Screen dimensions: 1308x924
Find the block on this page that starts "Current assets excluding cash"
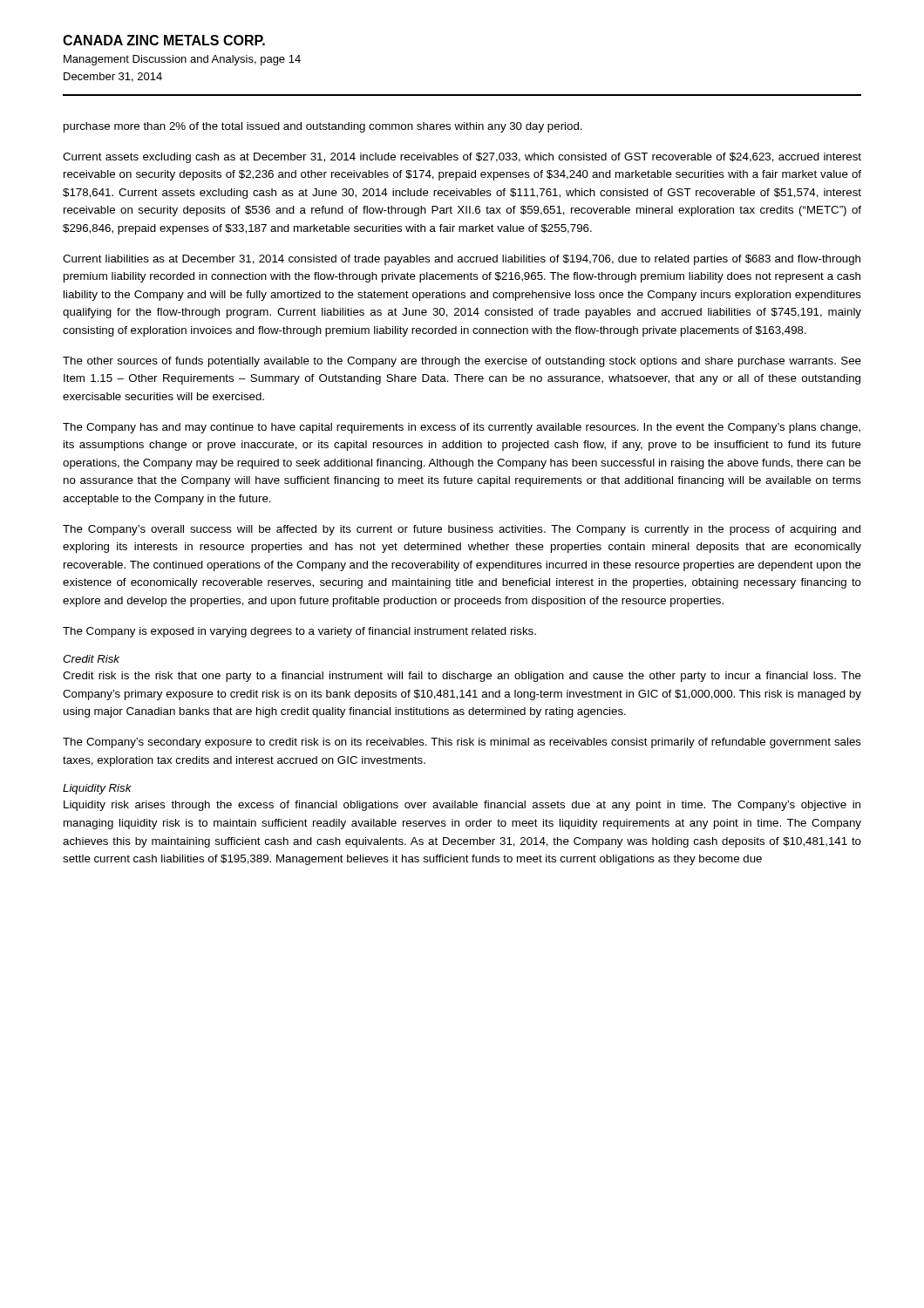462,192
